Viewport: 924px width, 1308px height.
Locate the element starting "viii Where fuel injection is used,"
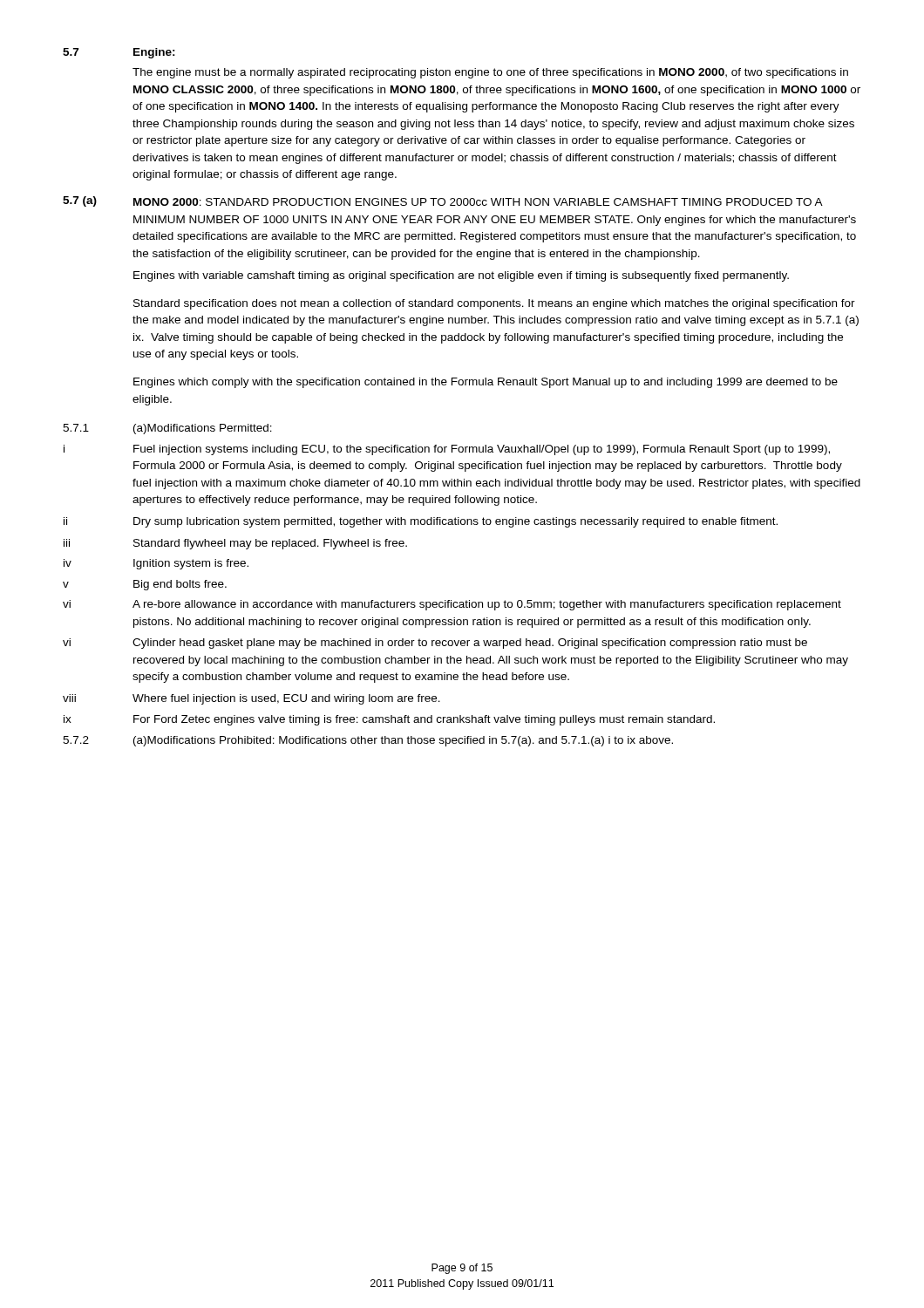252,698
